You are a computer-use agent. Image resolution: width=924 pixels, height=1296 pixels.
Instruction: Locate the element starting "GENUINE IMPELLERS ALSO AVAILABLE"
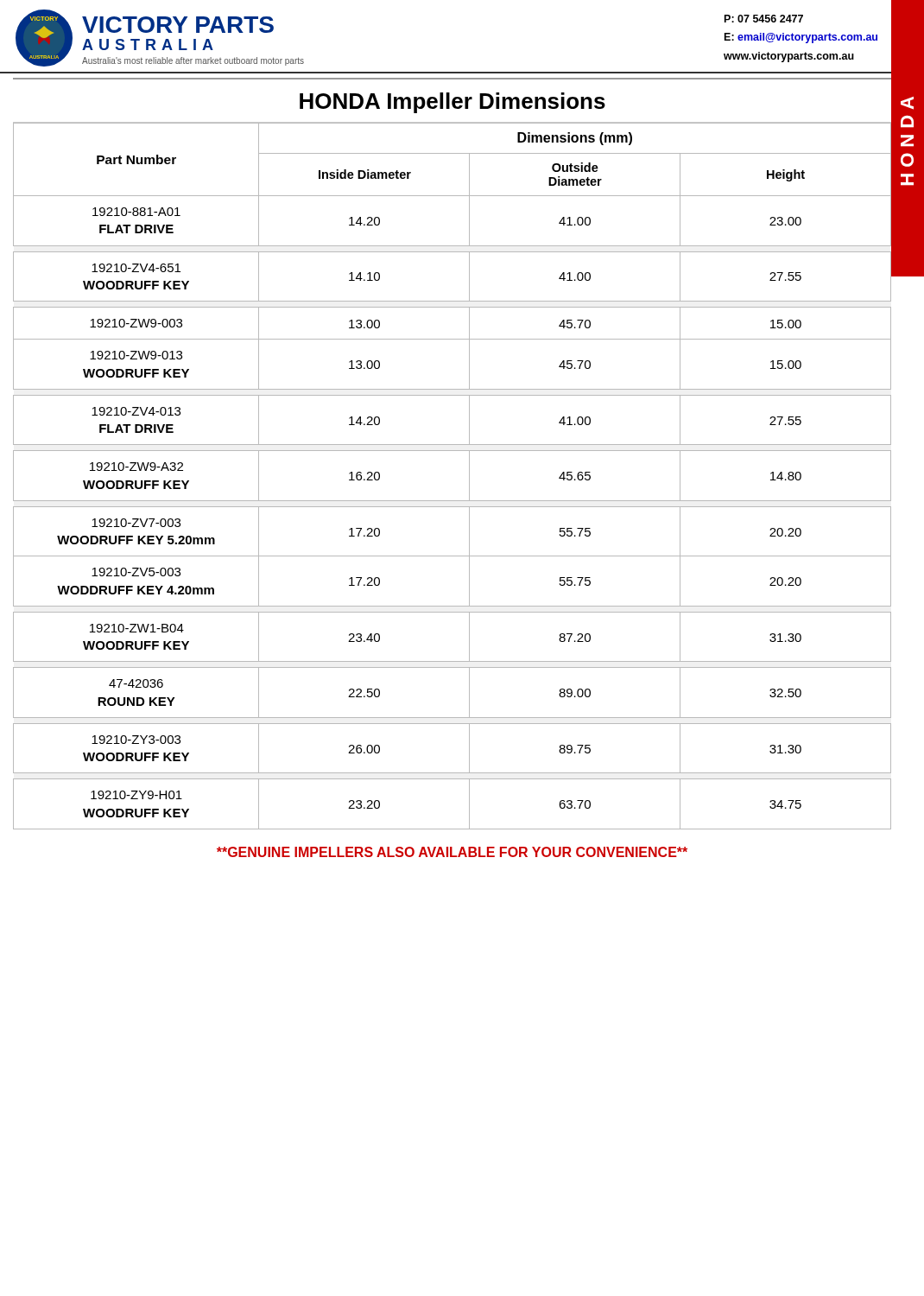click(452, 852)
